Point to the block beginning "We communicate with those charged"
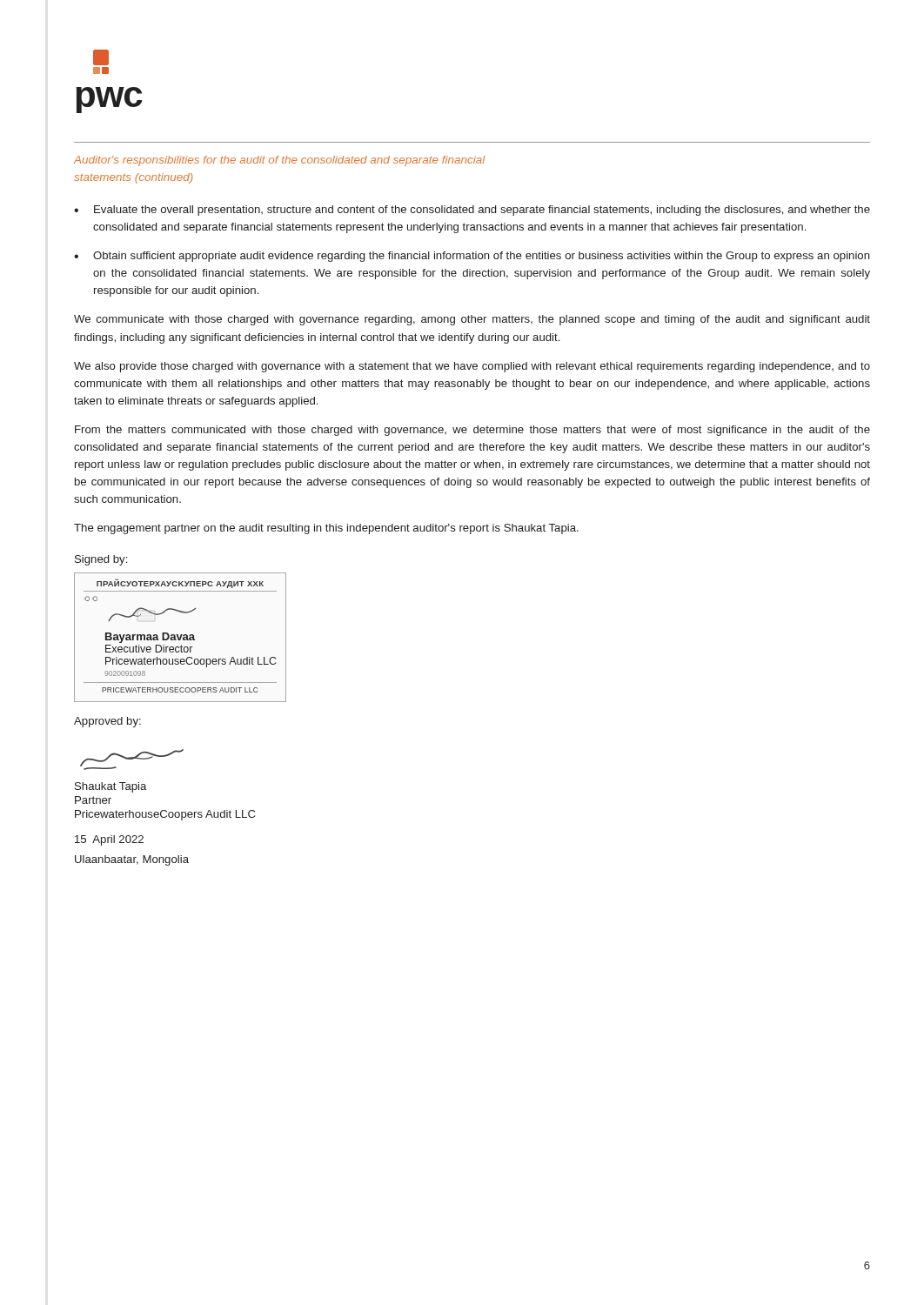The width and height of the screenshot is (924, 1305). pyautogui.click(x=472, y=328)
